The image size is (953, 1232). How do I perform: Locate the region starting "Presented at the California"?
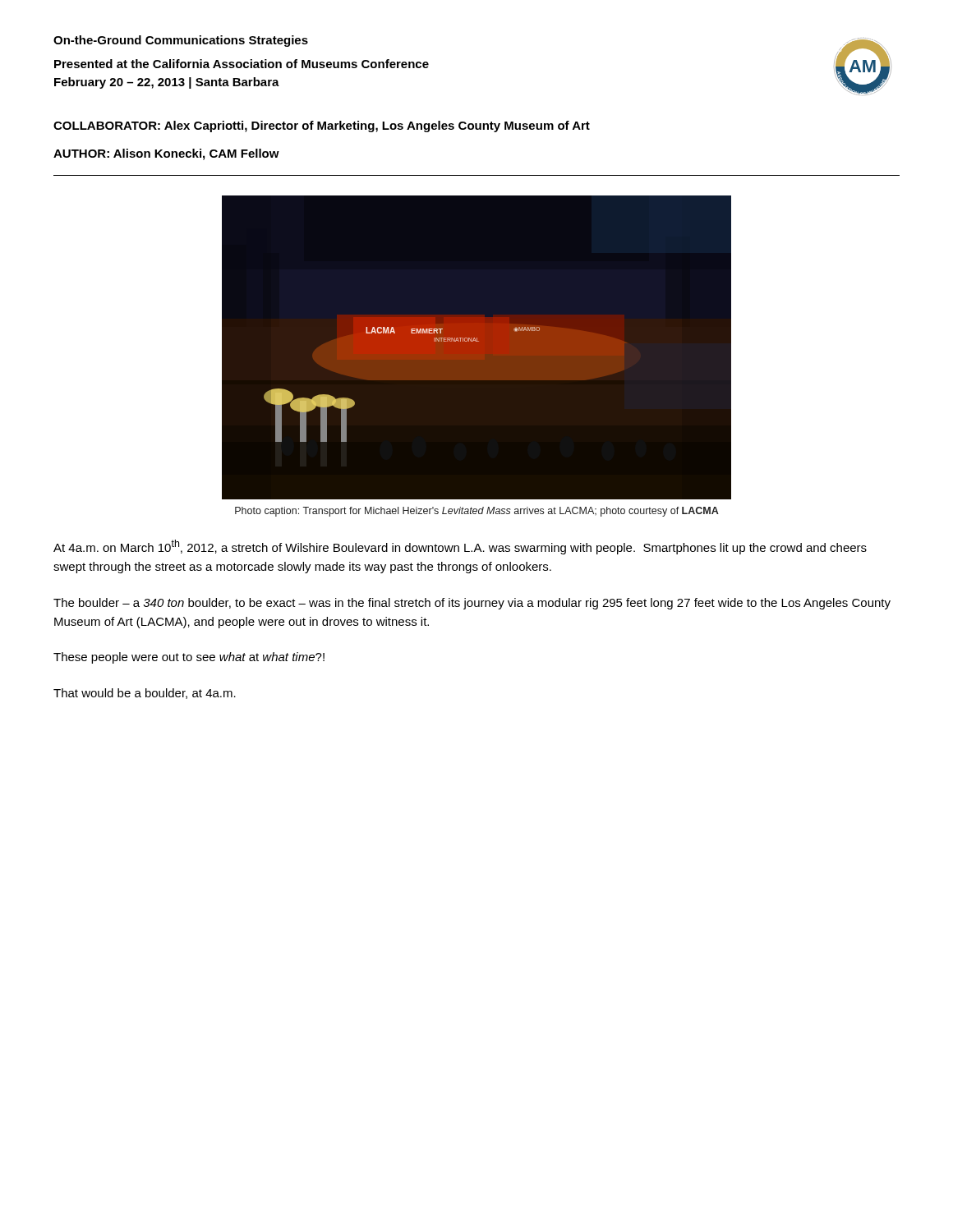241,73
